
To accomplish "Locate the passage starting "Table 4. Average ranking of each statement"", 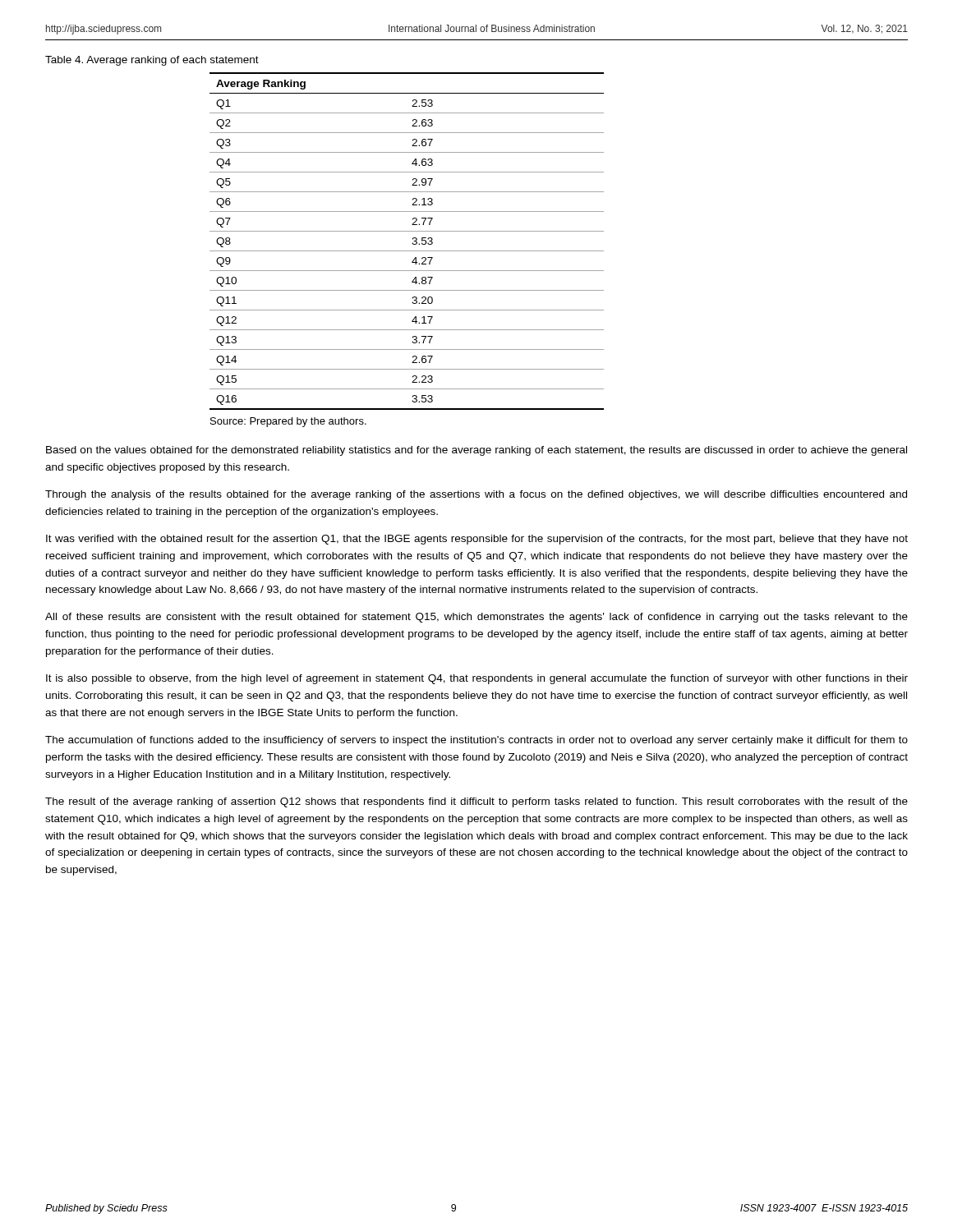I will (x=152, y=60).
